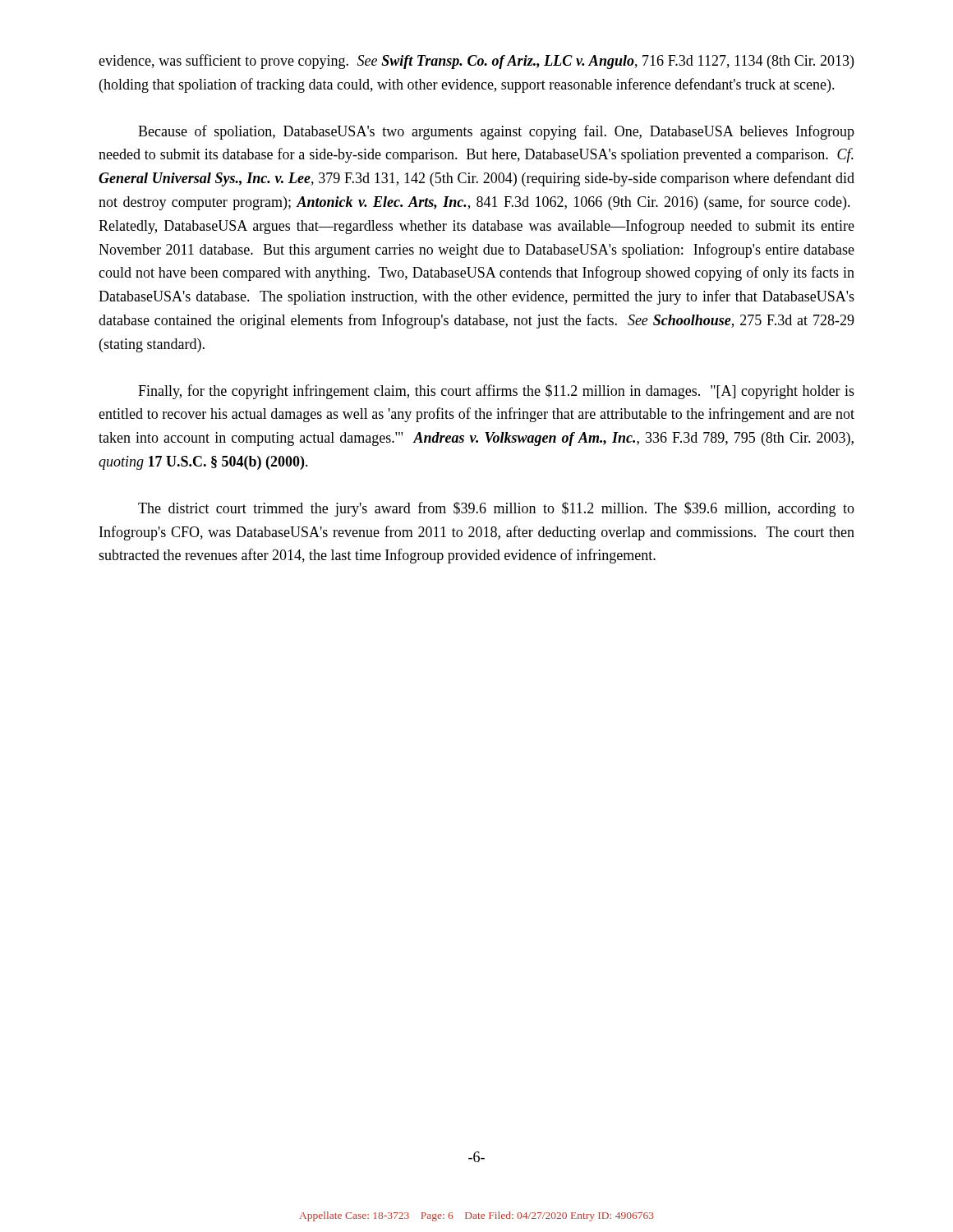Locate the block of text that opens with "The district court"
Viewport: 953px width, 1232px height.
coord(476,532)
